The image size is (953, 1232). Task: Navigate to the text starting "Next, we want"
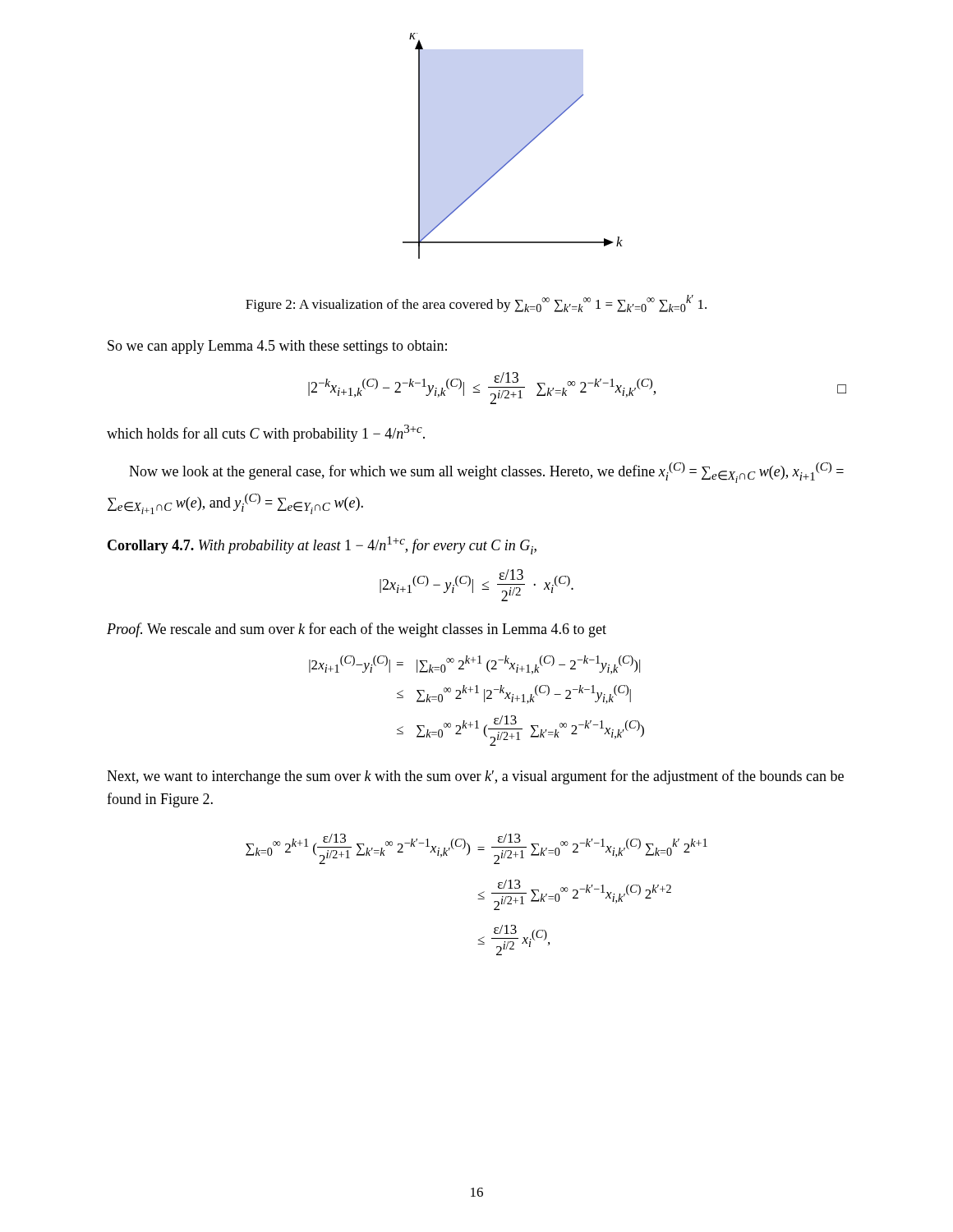(x=475, y=788)
